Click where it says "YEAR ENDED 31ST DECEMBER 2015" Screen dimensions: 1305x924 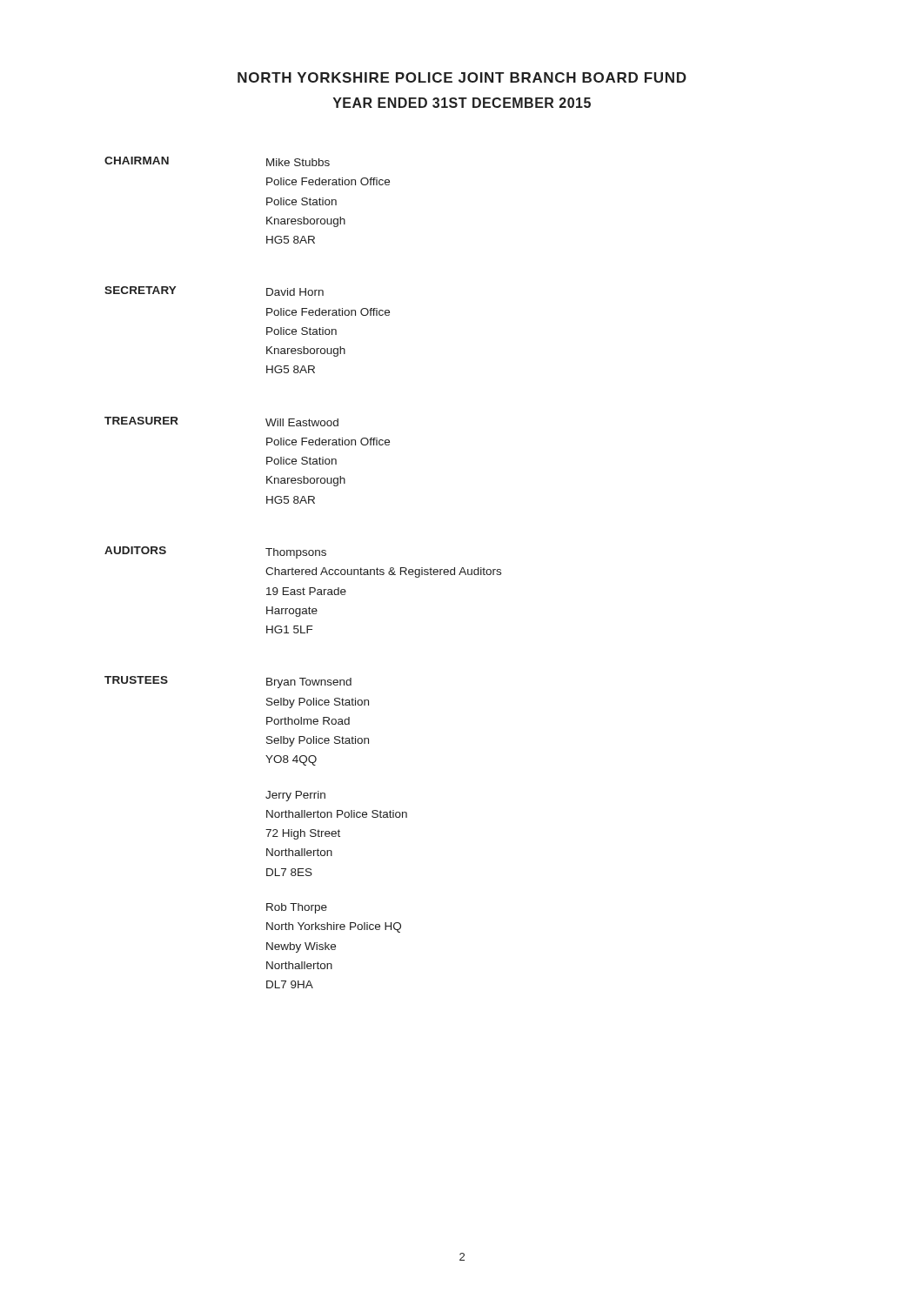(x=462, y=103)
